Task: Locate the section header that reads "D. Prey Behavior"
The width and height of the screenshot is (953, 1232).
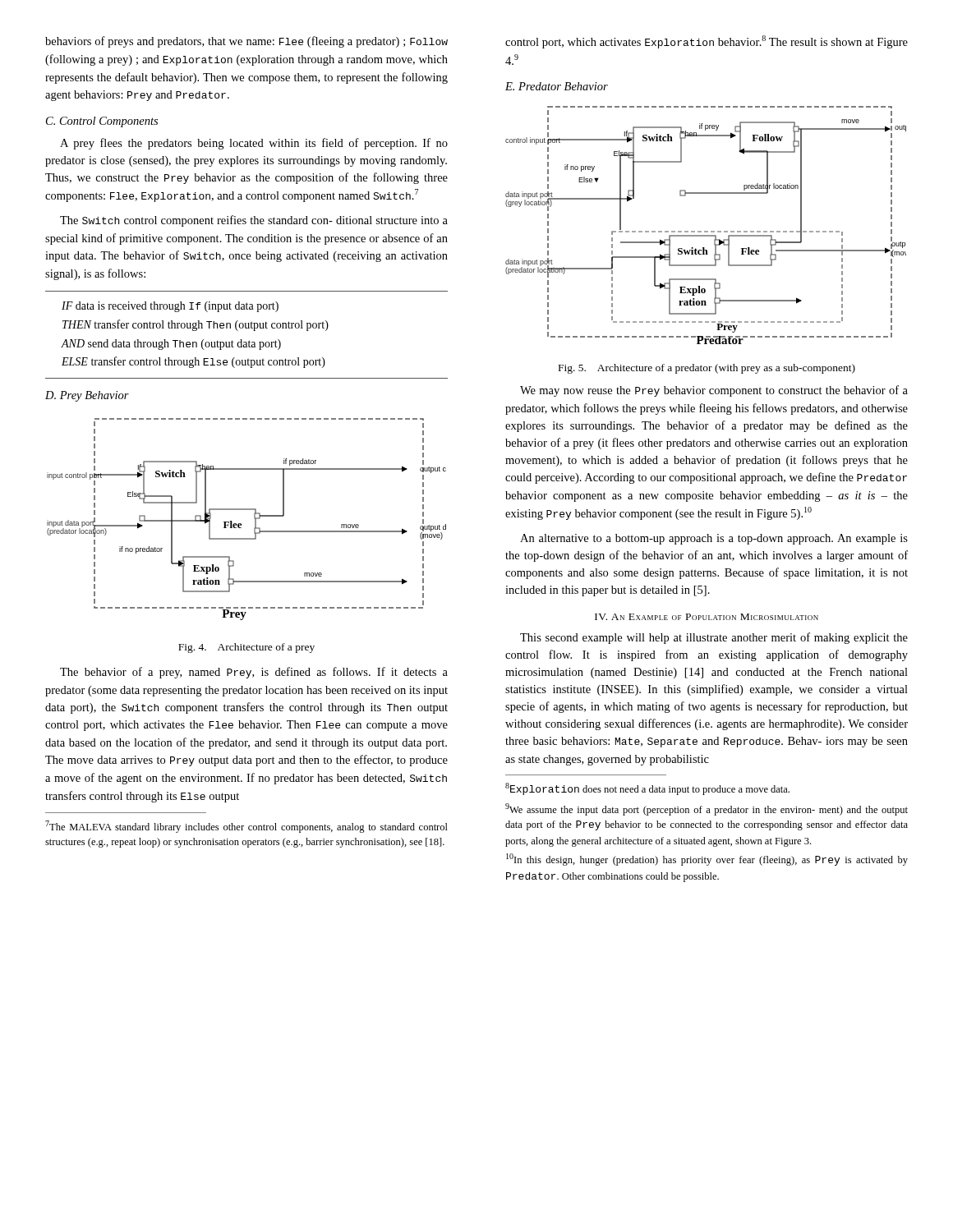Action: point(87,396)
